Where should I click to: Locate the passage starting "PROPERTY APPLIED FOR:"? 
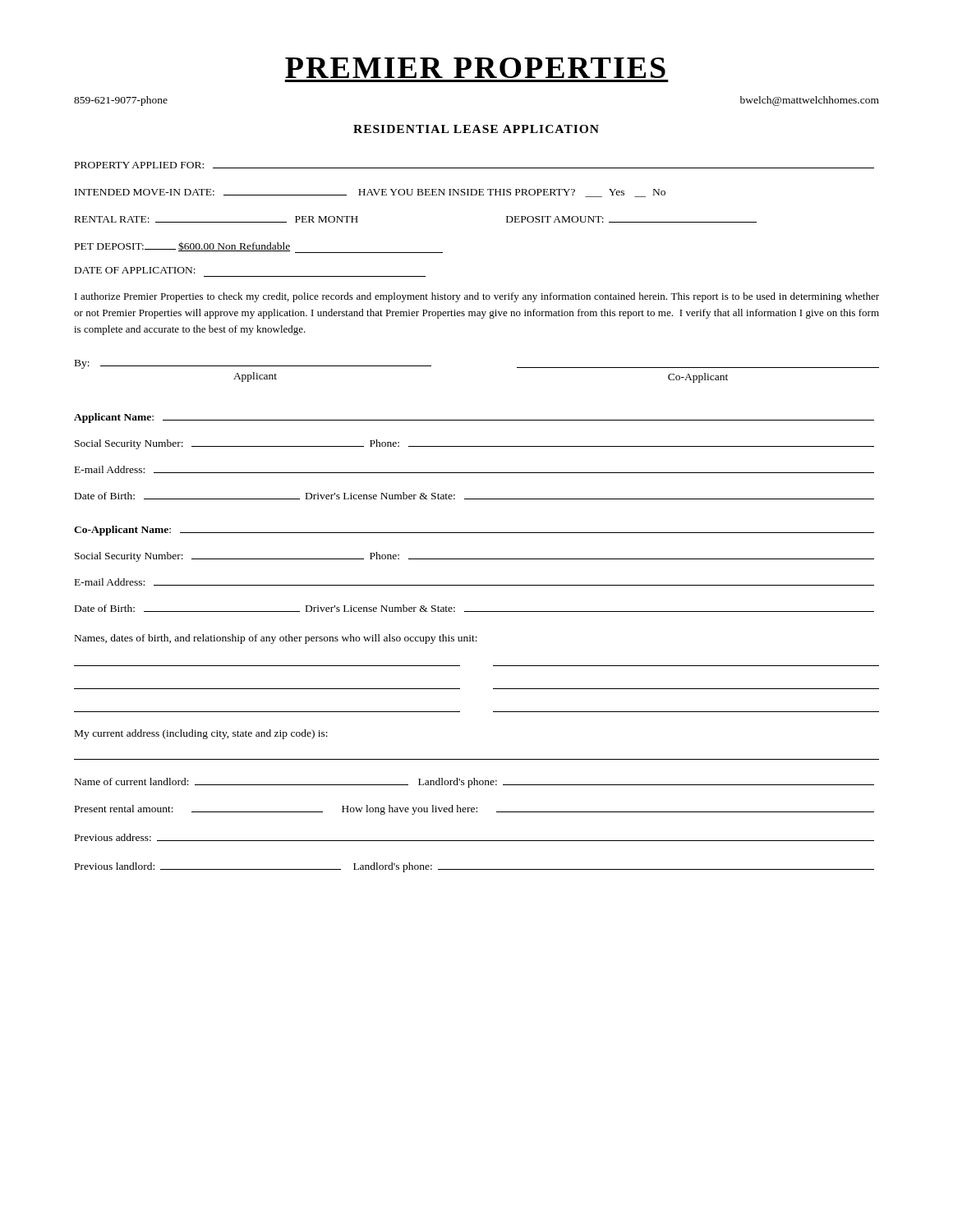pyautogui.click(x=474, y=163)
